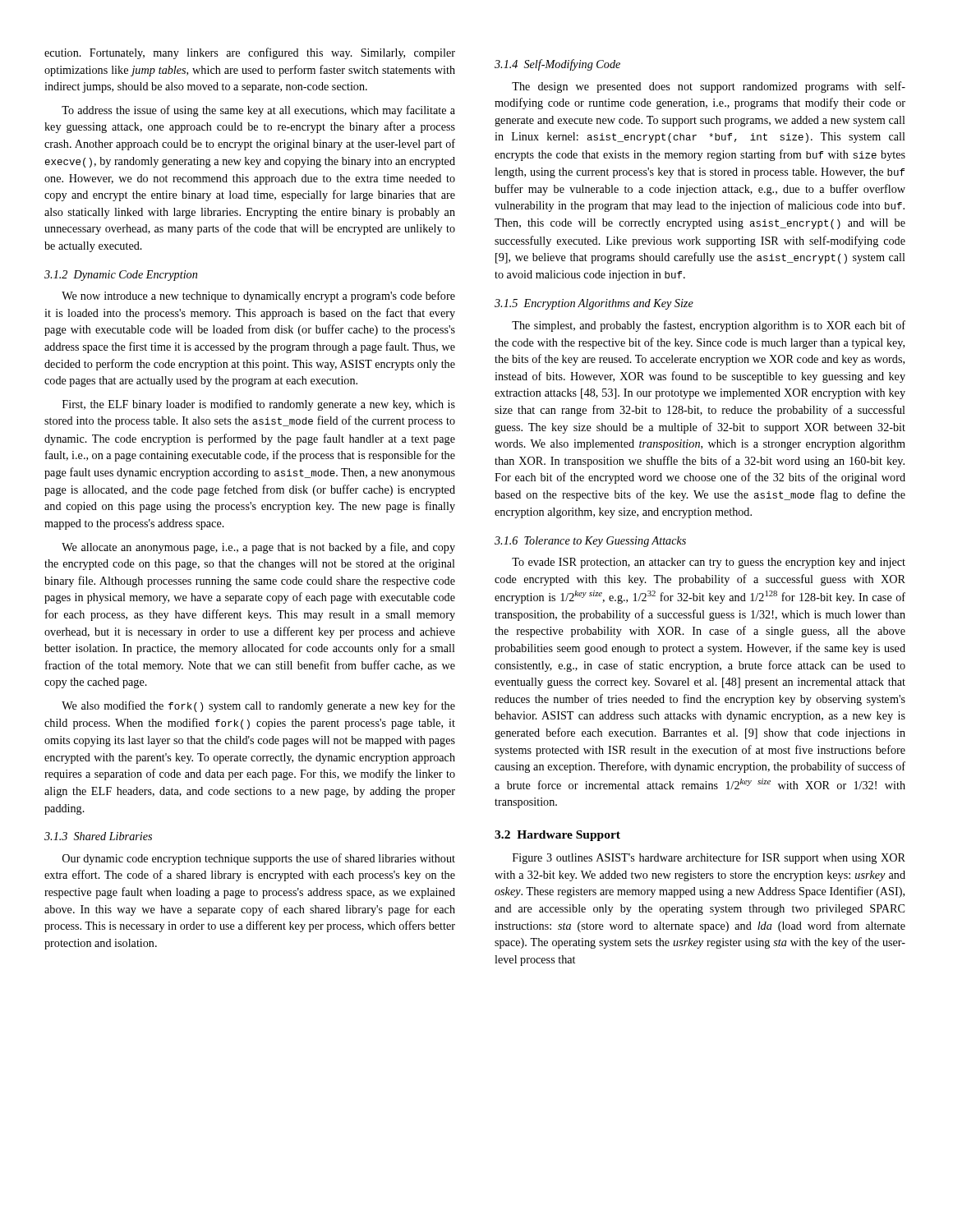Click on the block starting "The design we presented does"
Viewport: 953px width, 1232px height.
click(700, 181)
